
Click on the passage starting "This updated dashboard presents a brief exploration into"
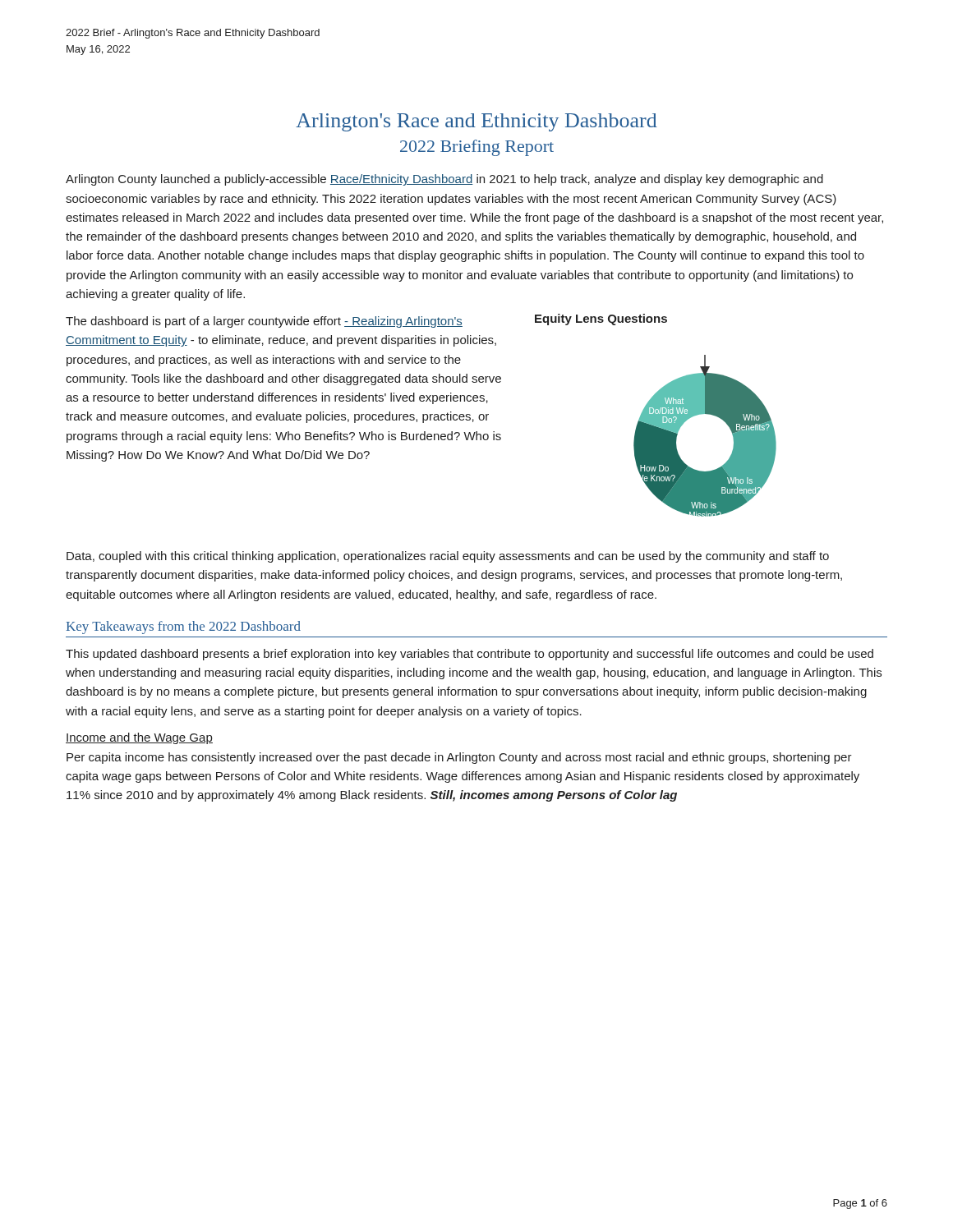click(474, 682)
